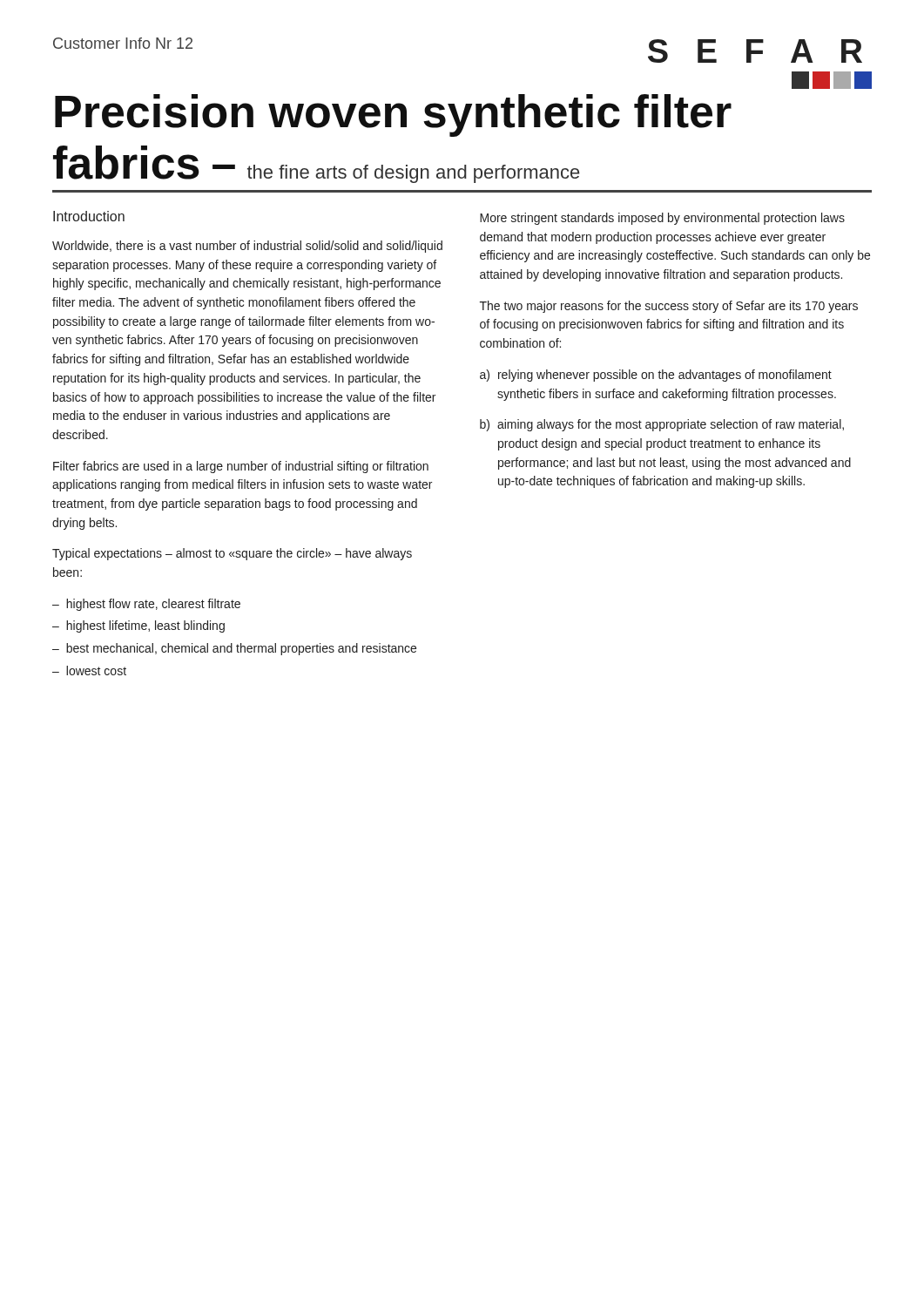This screenshot has height=1307, width=924.
Task: Click on the text starting "a) relying whenever possible on the advantages of"
Action: (676, 385)
